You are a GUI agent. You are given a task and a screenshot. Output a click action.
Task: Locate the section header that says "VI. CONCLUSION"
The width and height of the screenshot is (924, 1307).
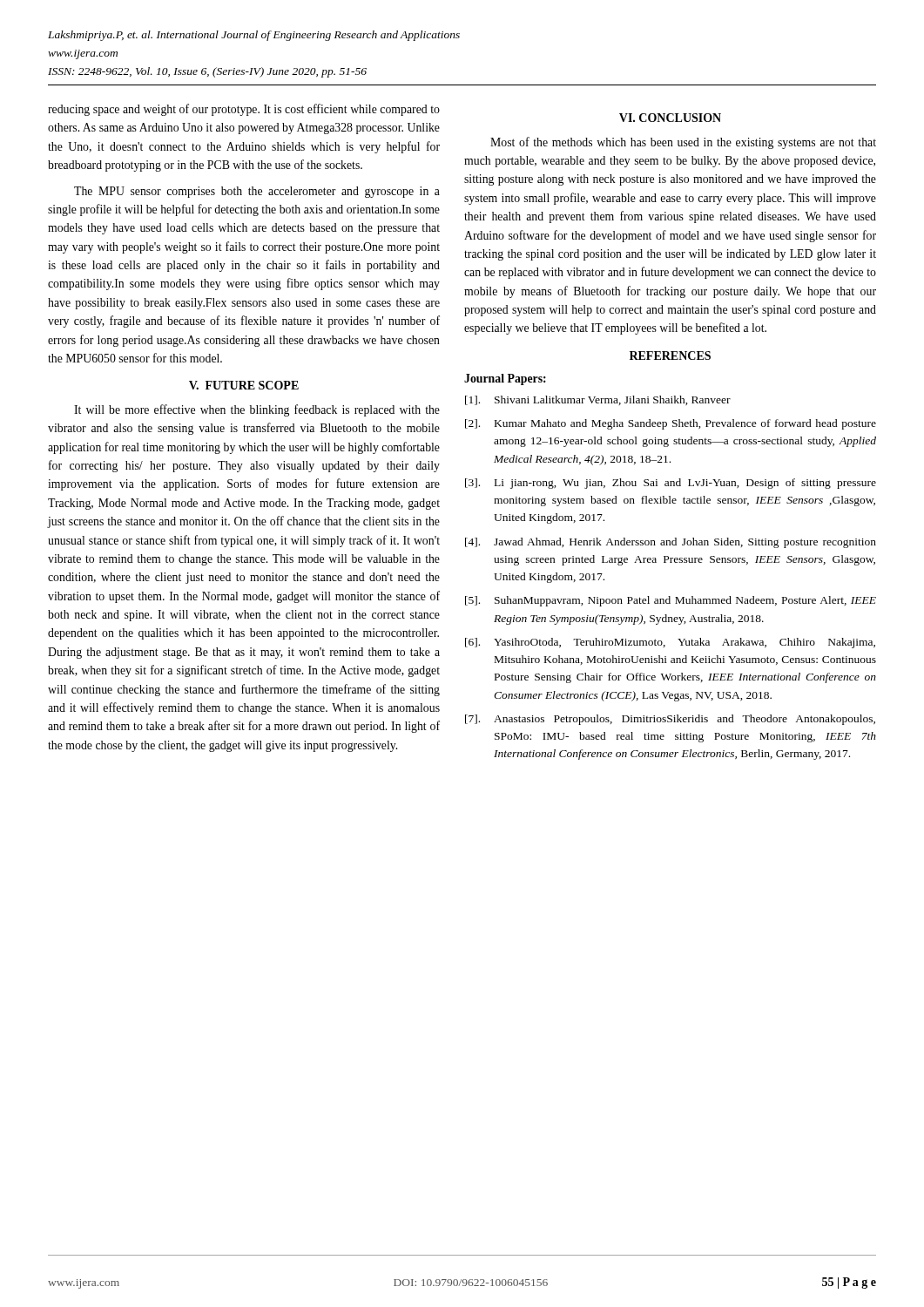670,118
